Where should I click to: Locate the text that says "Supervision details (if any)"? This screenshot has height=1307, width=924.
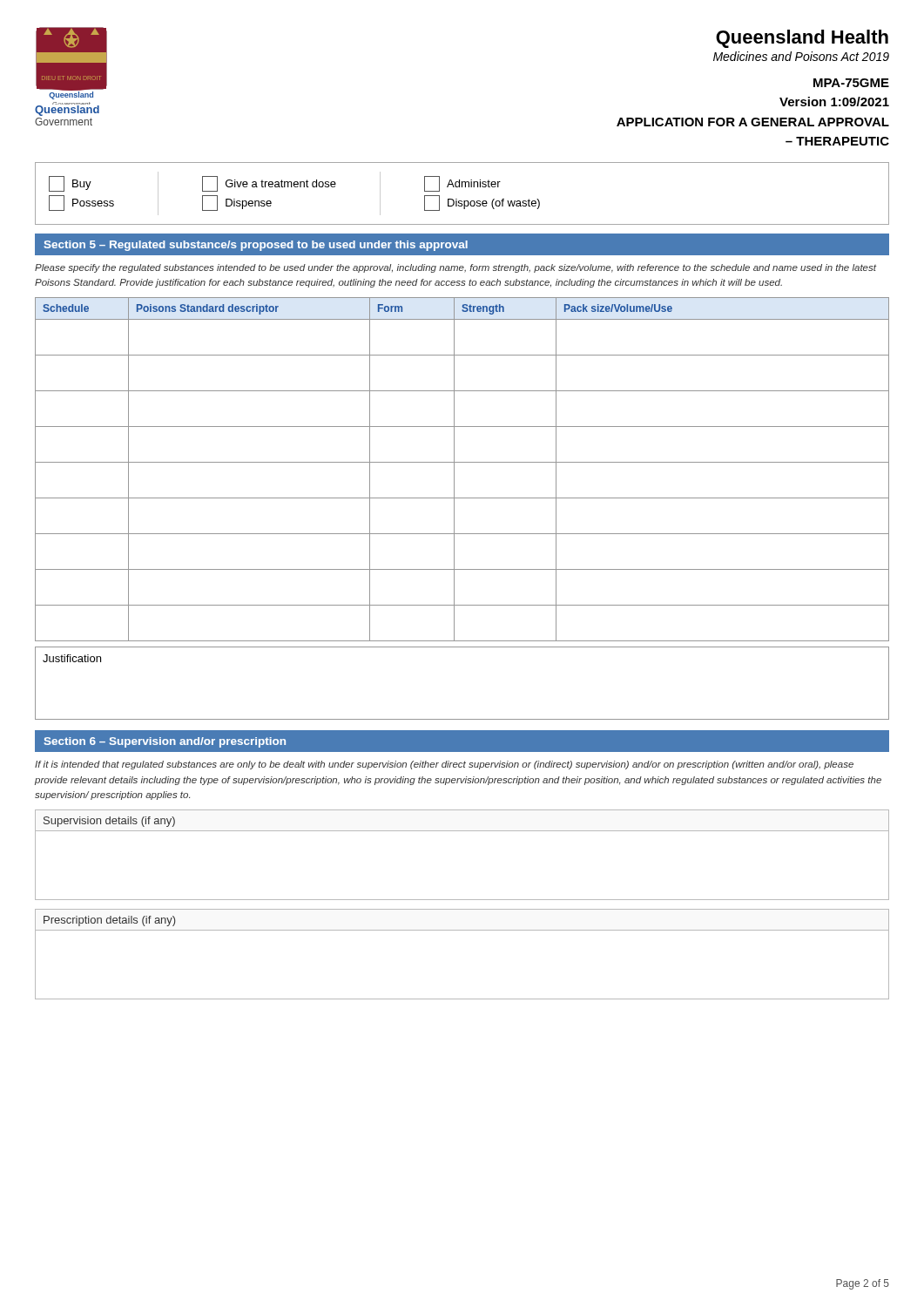point(462,855)
